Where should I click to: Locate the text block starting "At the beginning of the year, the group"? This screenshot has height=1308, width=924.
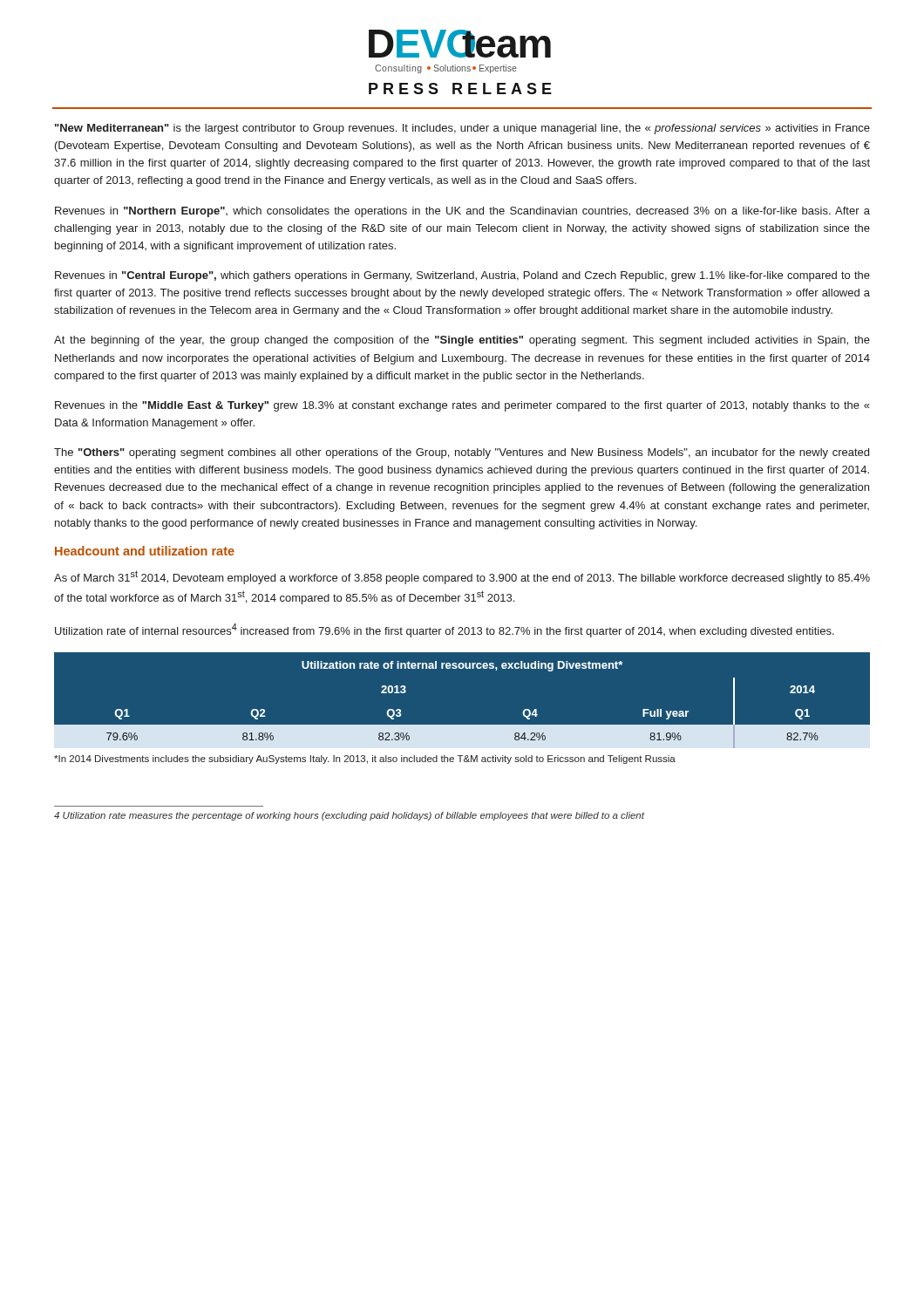(462, 358)
